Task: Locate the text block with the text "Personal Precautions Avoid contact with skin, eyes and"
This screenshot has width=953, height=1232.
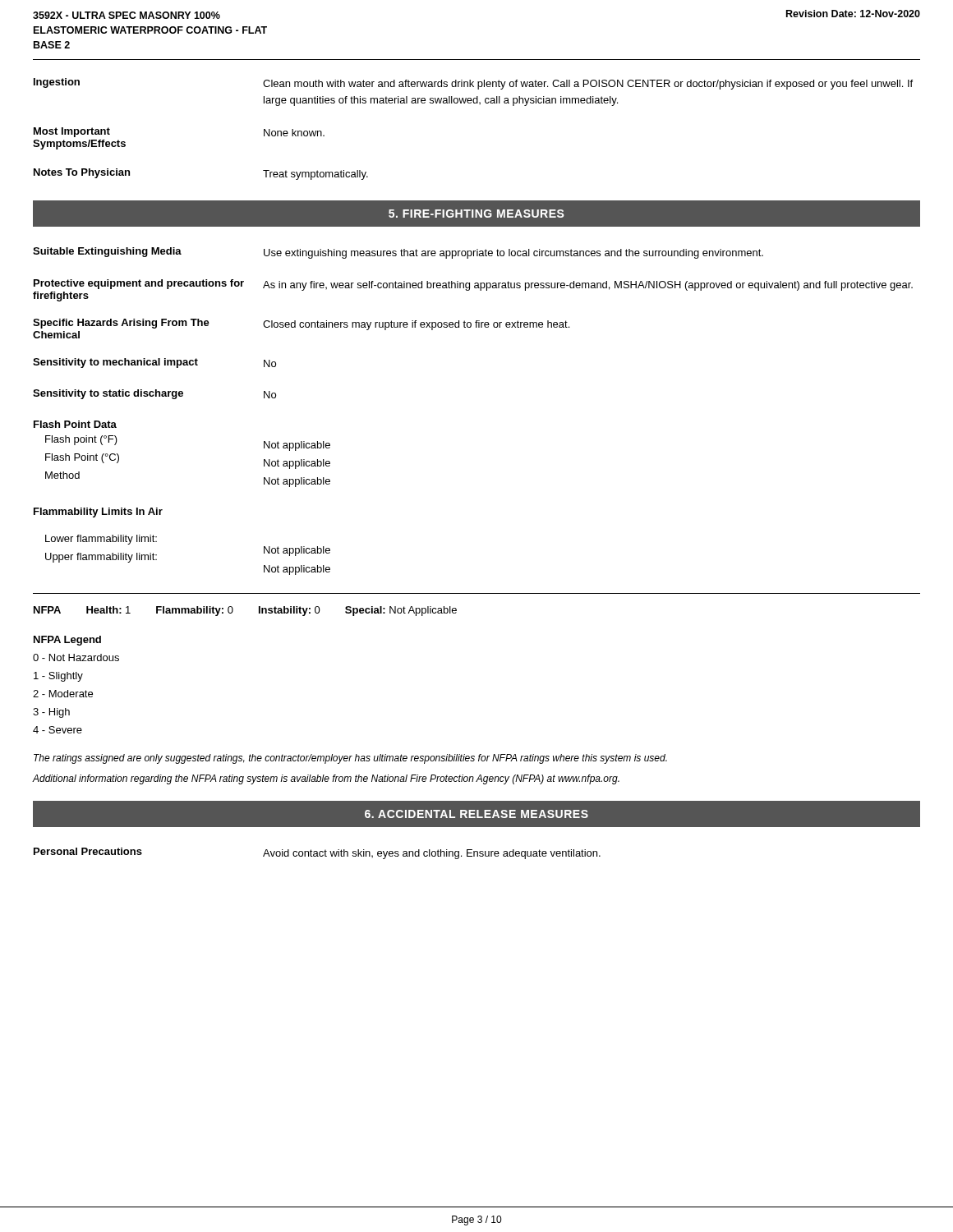Action: 476,854
